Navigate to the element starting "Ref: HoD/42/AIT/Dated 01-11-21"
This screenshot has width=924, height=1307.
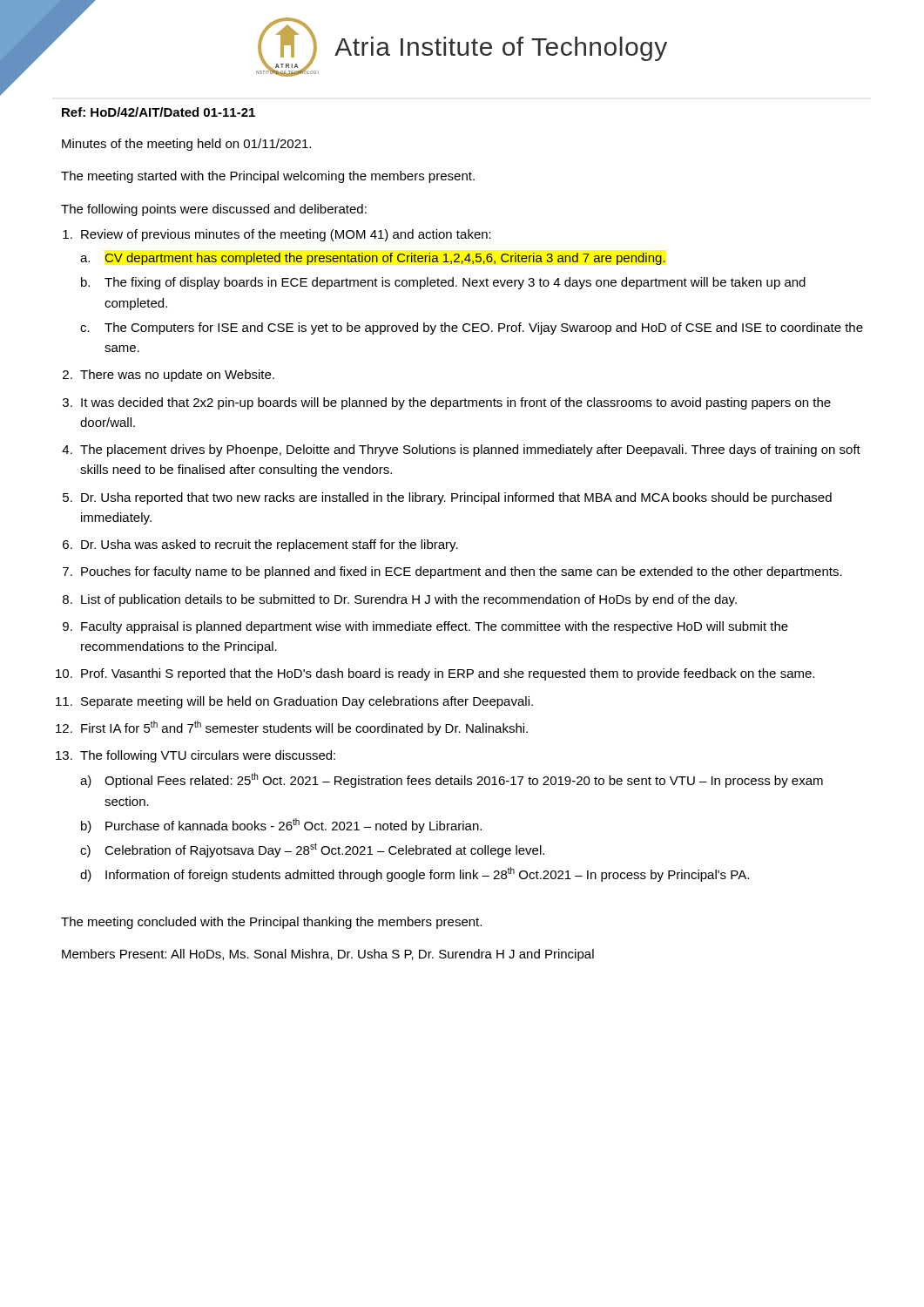158,112
